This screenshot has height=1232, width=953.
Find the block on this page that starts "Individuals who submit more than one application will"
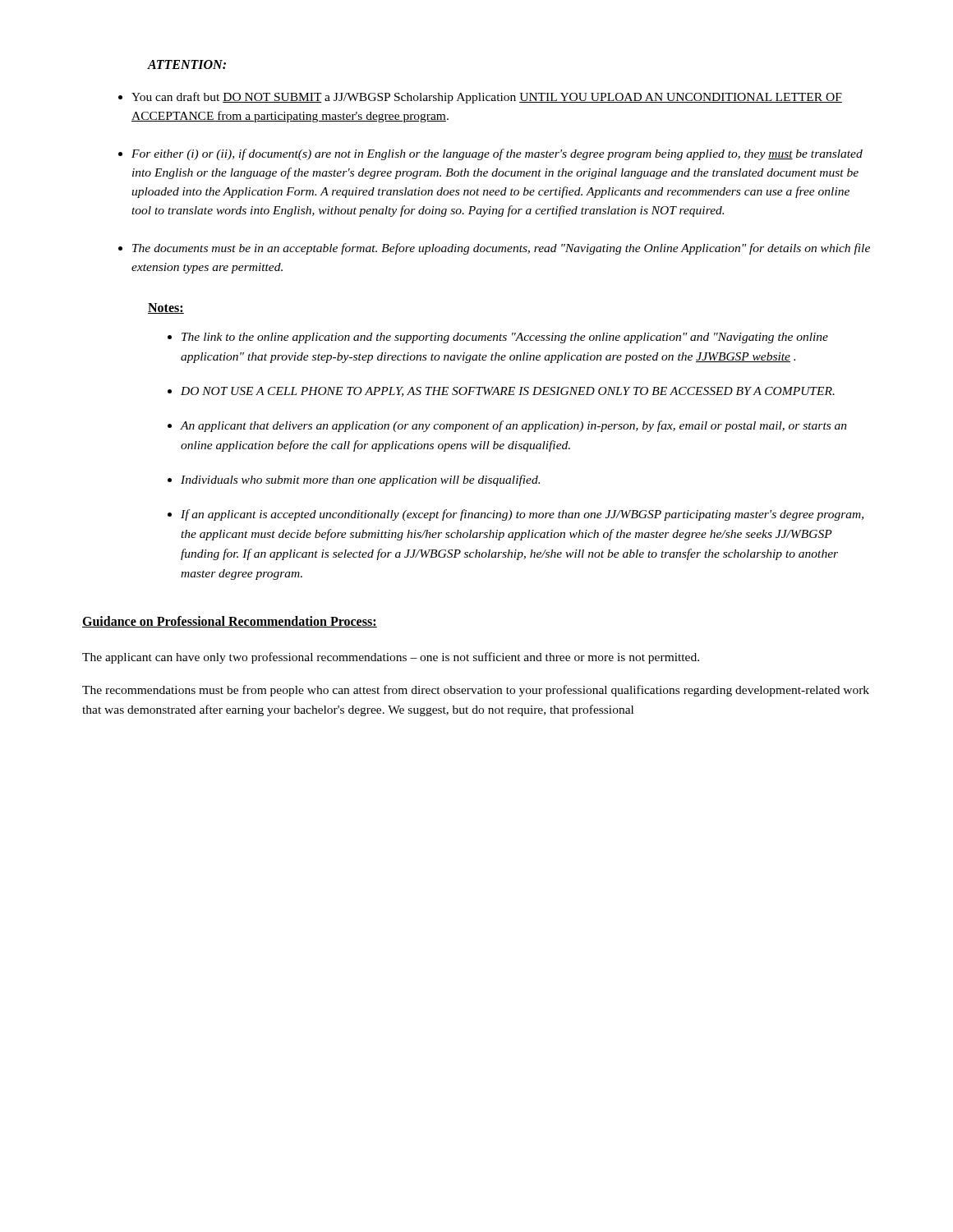[361, 479]
